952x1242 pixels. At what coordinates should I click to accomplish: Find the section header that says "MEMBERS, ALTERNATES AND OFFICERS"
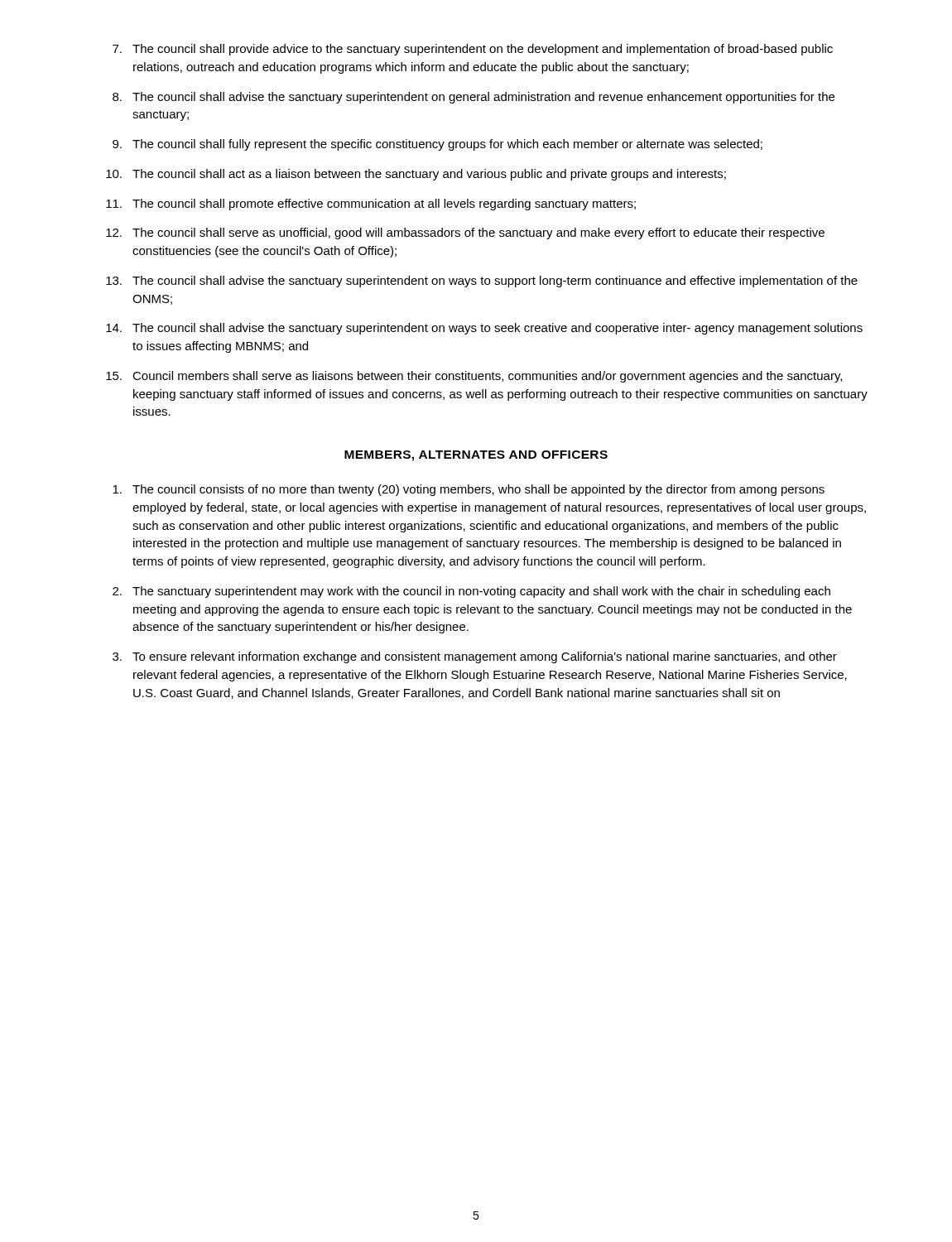pos(476,454)
